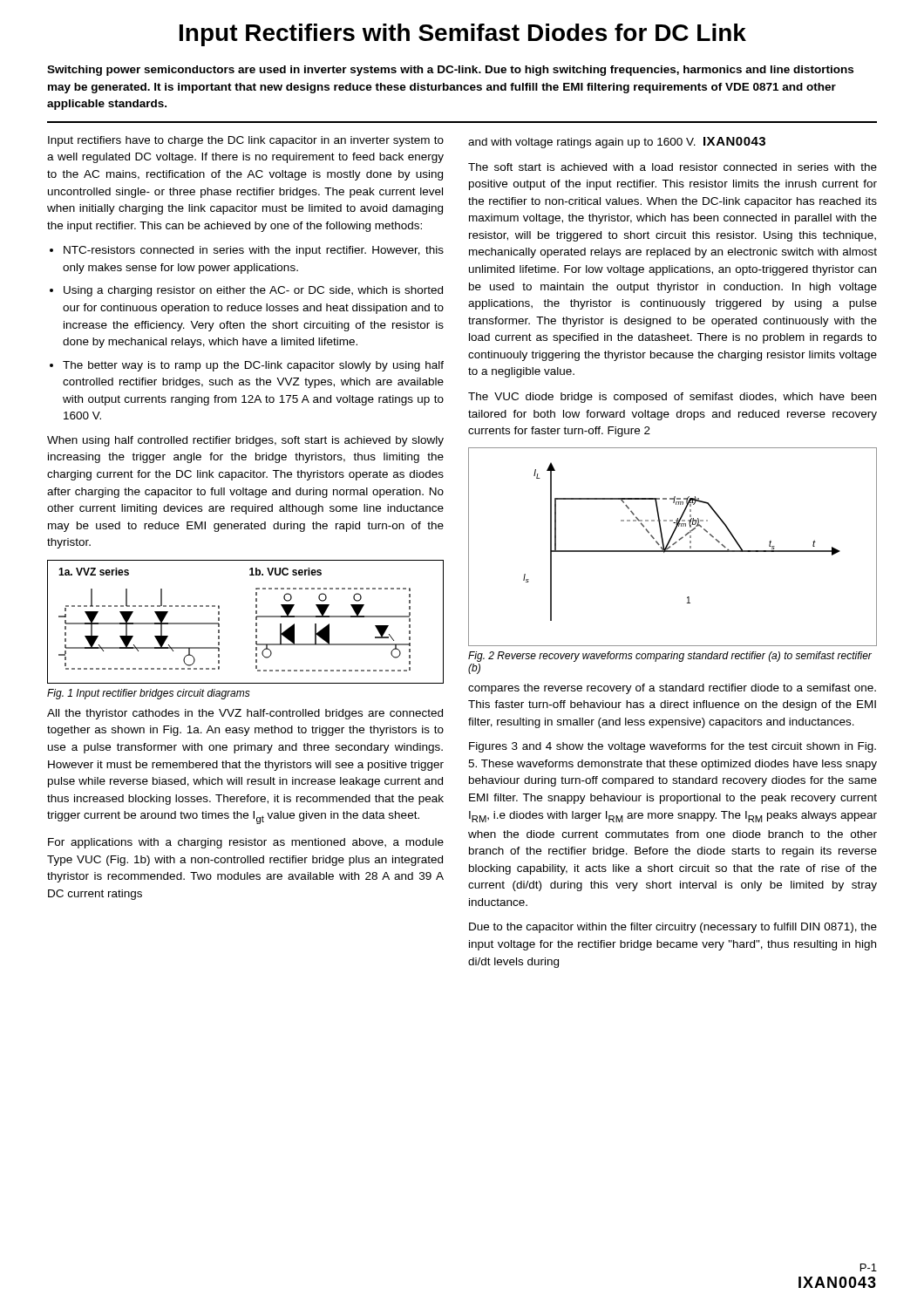
Task: Locate the text block starting "NTC-resistors connected in"
Action: 253,259
